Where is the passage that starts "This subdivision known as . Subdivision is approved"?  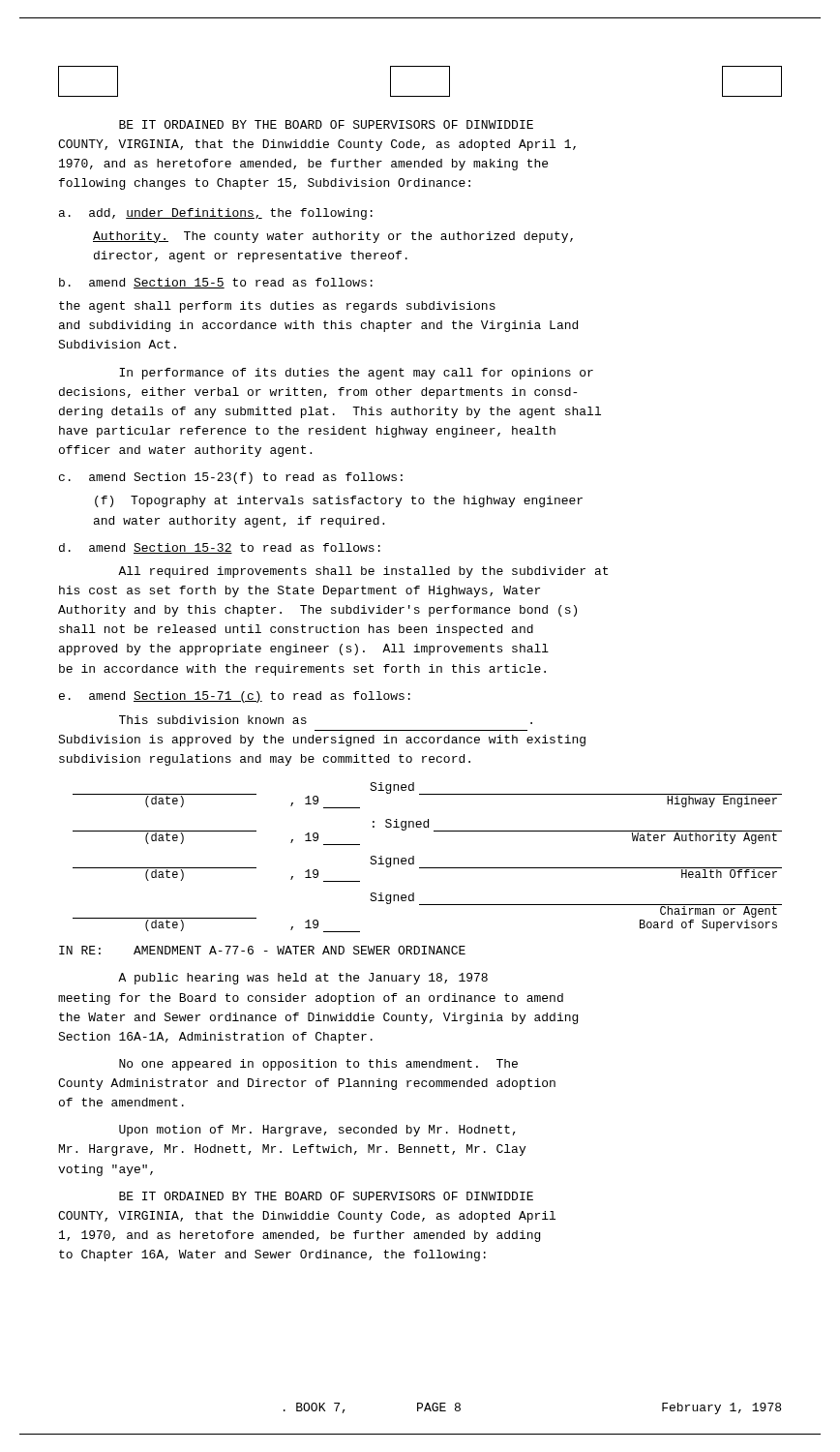pyautogui.click(x=322, y=739)
